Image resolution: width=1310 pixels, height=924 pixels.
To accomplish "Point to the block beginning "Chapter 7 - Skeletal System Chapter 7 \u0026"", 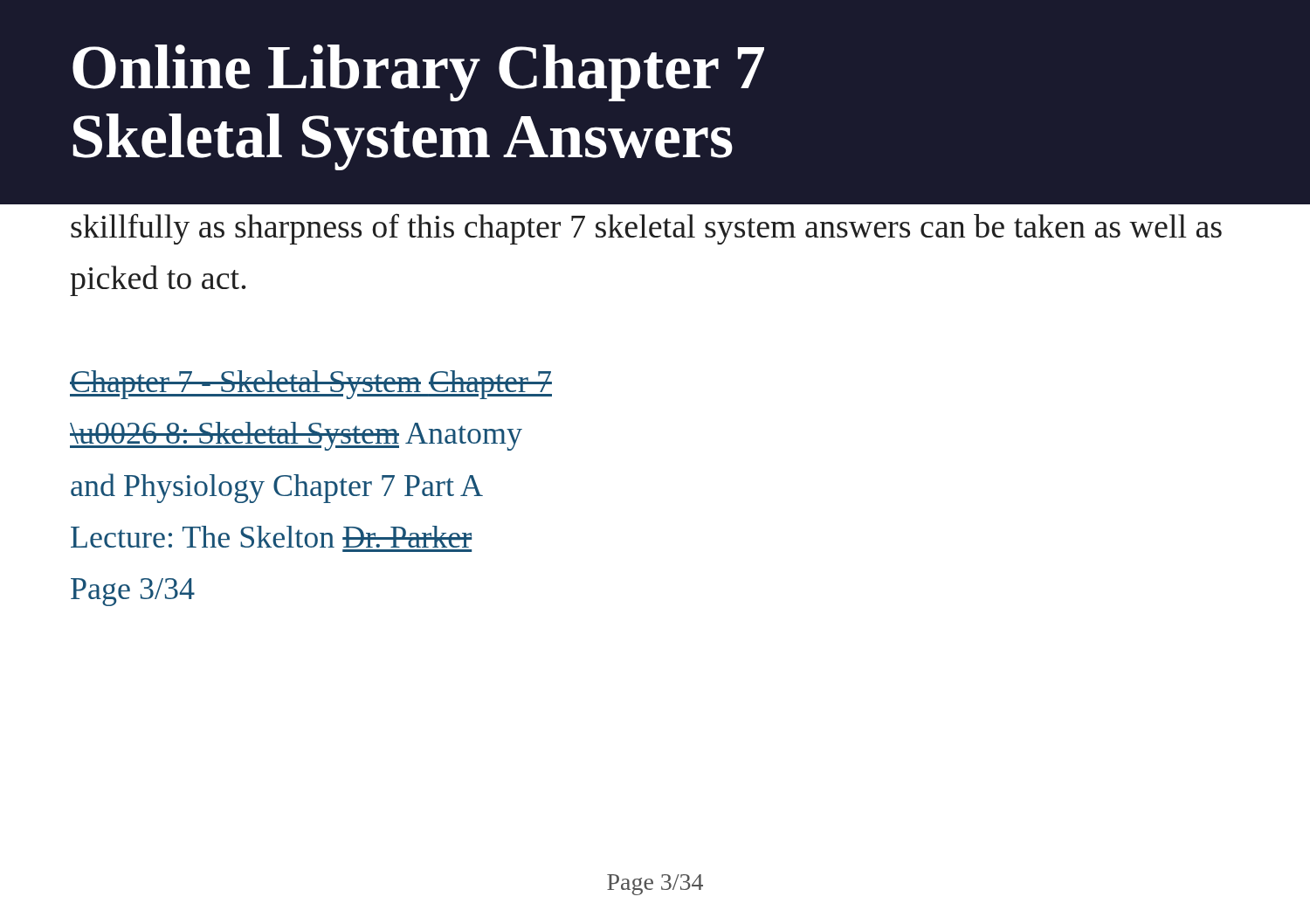I will point(311,385).
